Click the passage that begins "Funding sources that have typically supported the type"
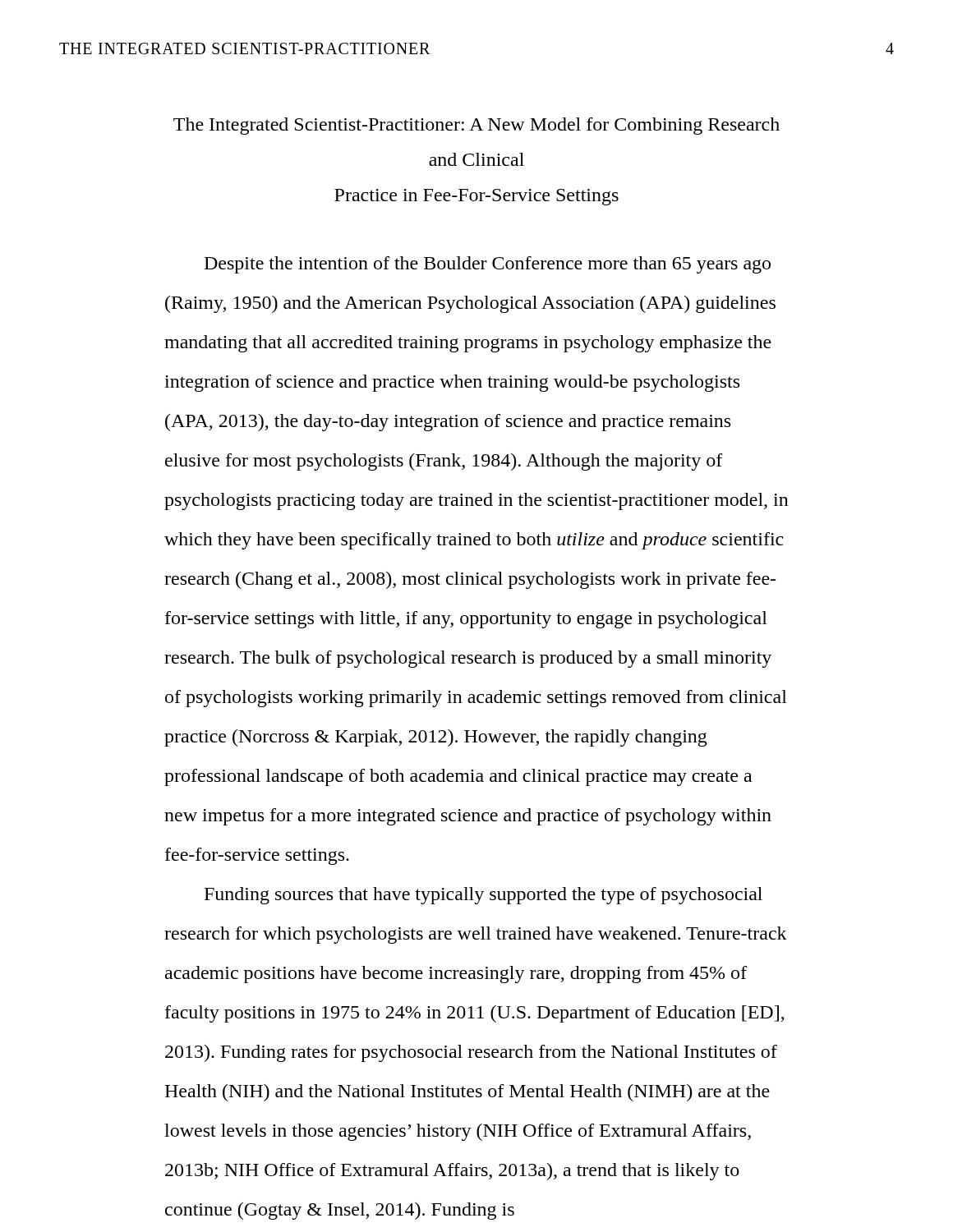This screenshot has width=953, height=1232. coord(475,1051)
